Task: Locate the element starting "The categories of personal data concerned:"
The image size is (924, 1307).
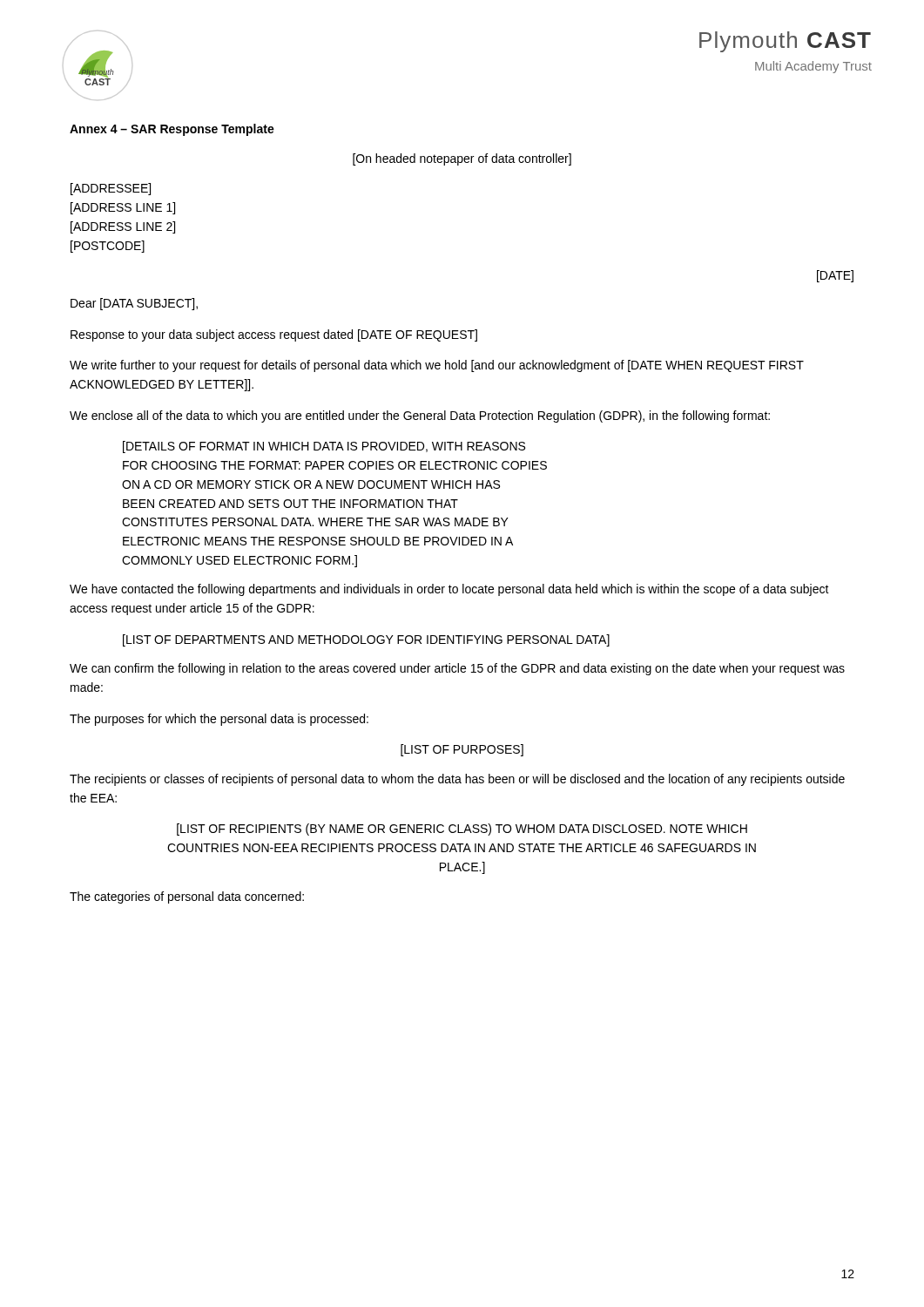Action: point(187,896)
